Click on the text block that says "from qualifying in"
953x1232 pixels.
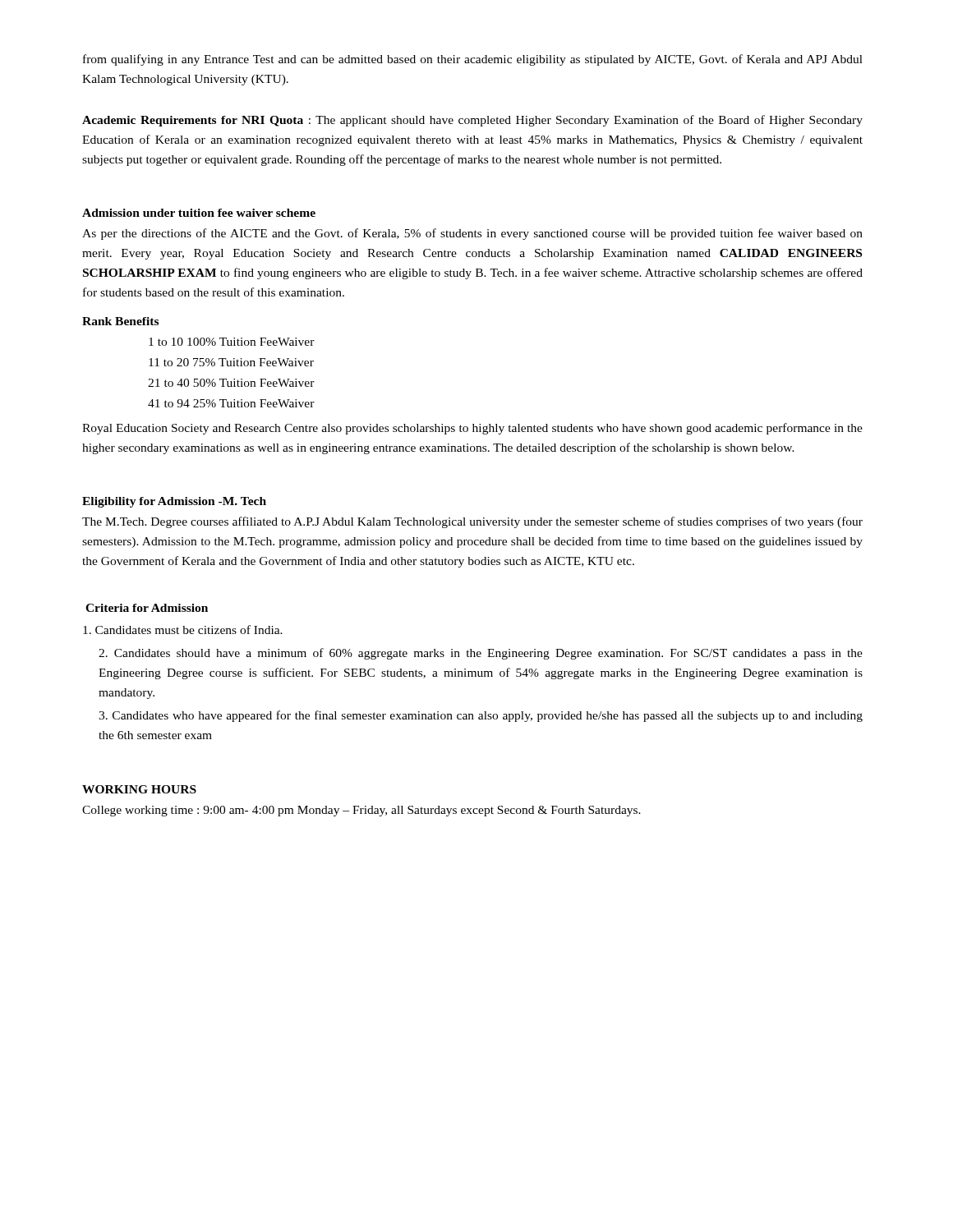[x=472, y=69]
